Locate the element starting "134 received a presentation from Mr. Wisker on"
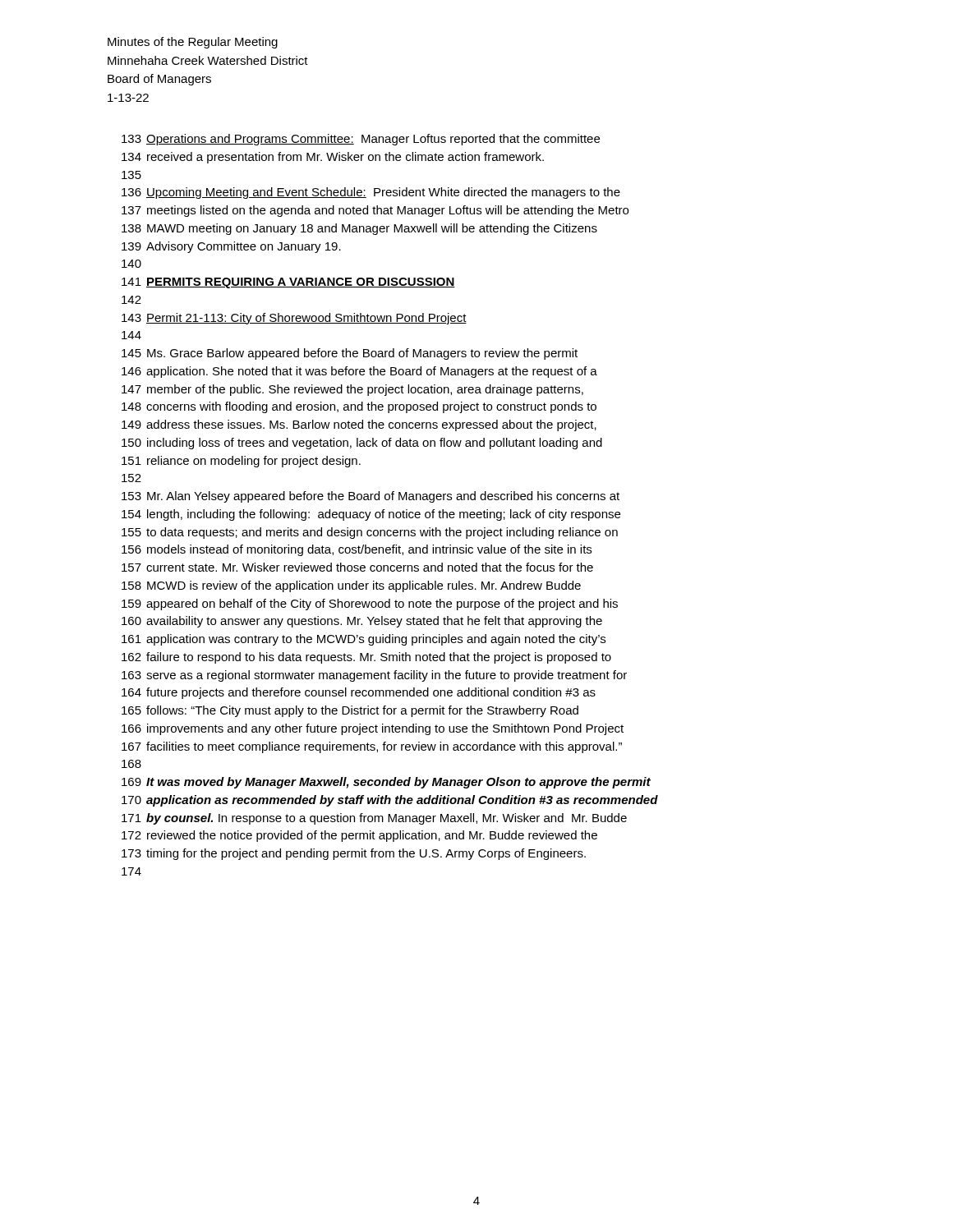This screenshot has width=953, height=1232. (x=493, y=157)
